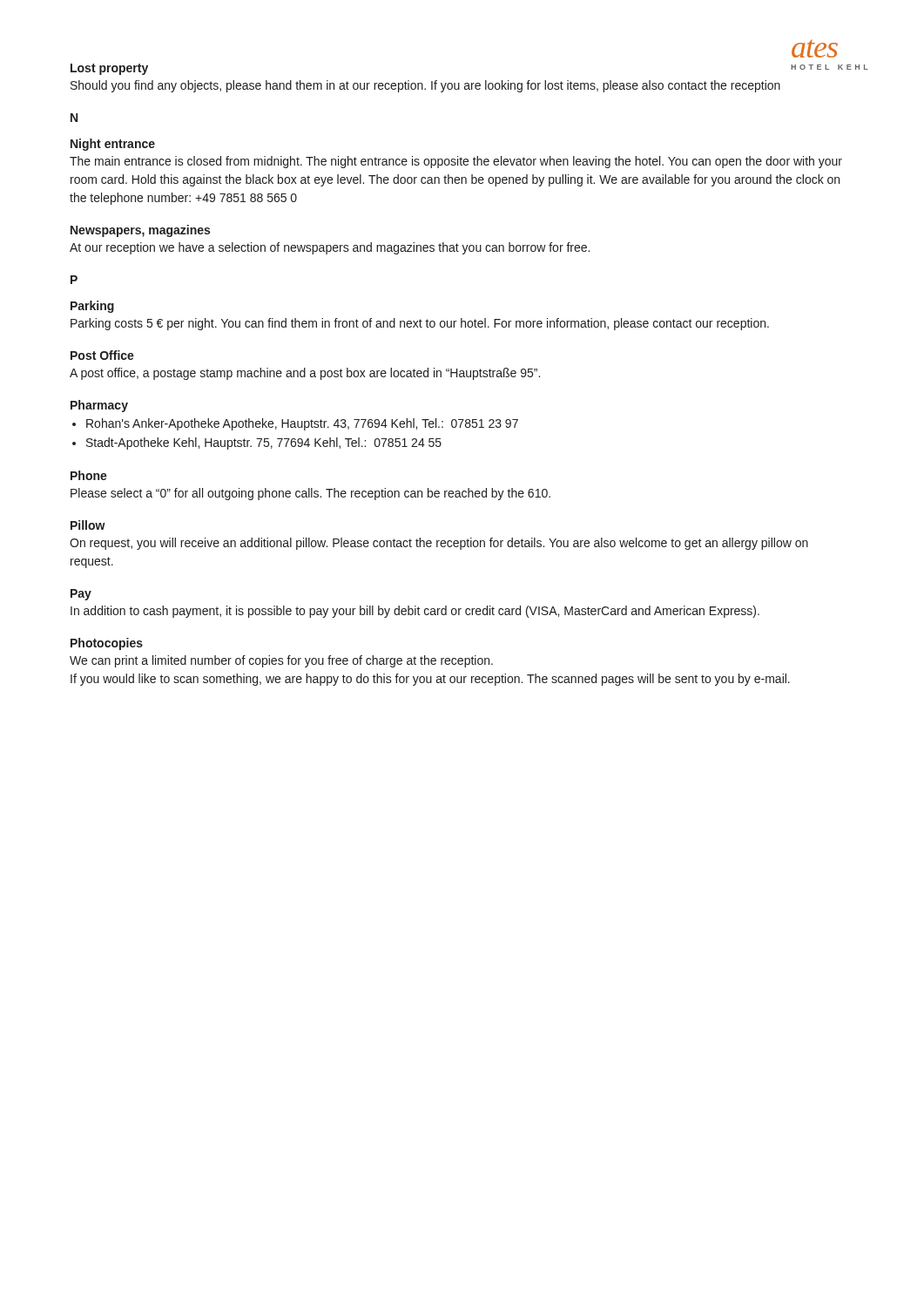This screenshot has height=1307, width=924.
Task: Click on the section header that says "Lost property"
Action: click(109, 68)
